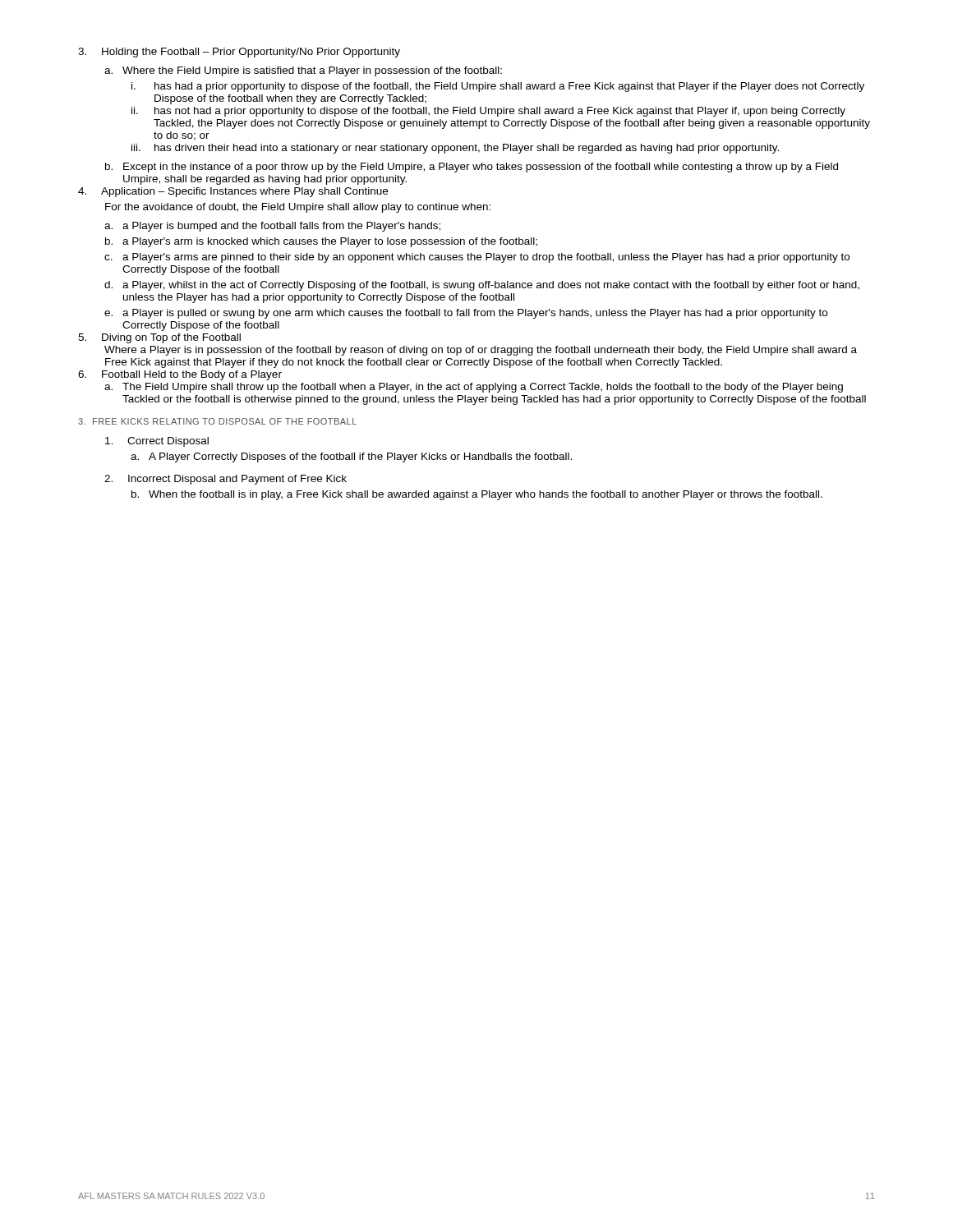Find the block on this page that starts "Where a Player is in possession of the"
The width and height of the screenshot is (953, 1232).
click(481, 356)
